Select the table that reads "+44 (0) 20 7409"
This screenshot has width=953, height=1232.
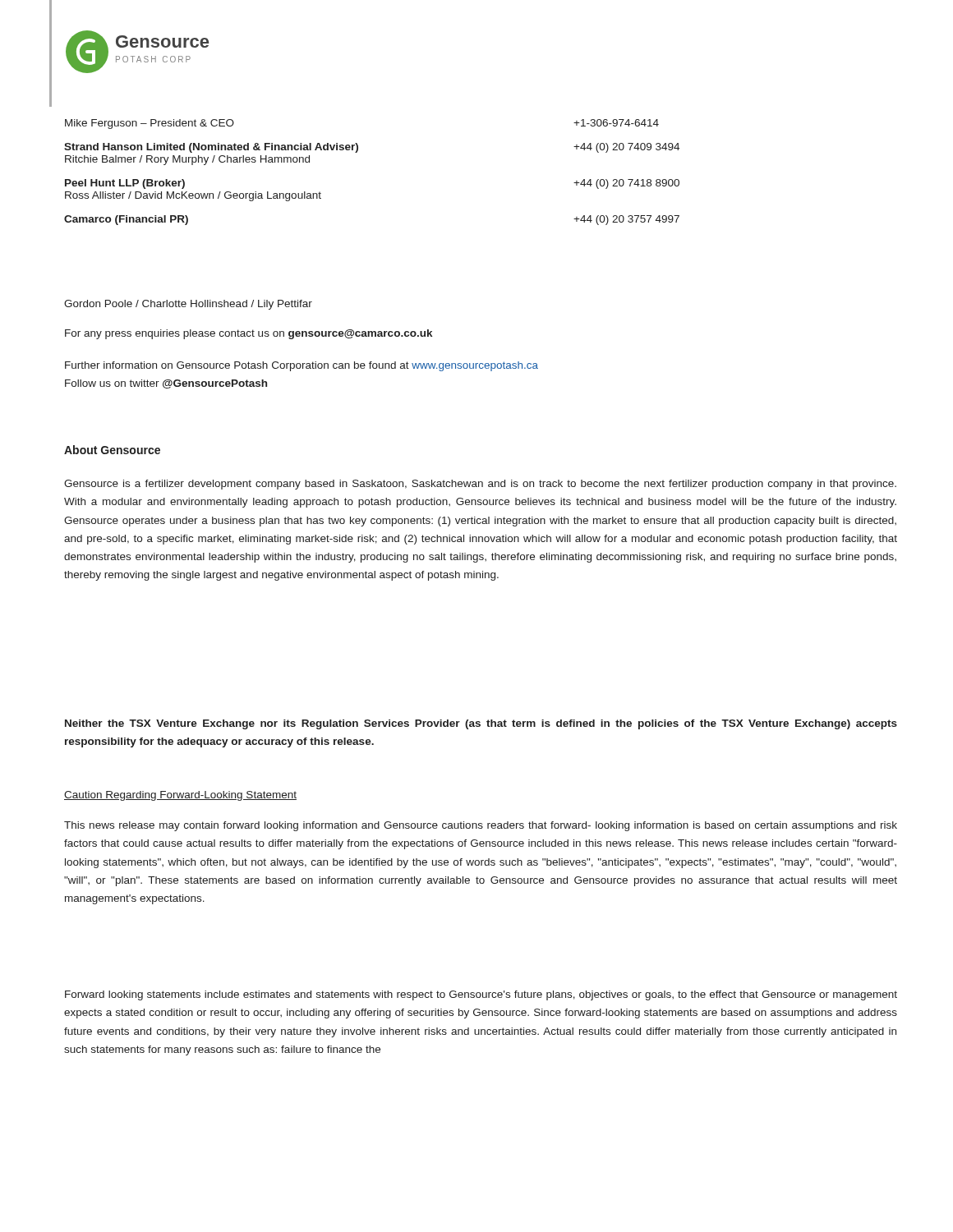(x=483, y=171)
